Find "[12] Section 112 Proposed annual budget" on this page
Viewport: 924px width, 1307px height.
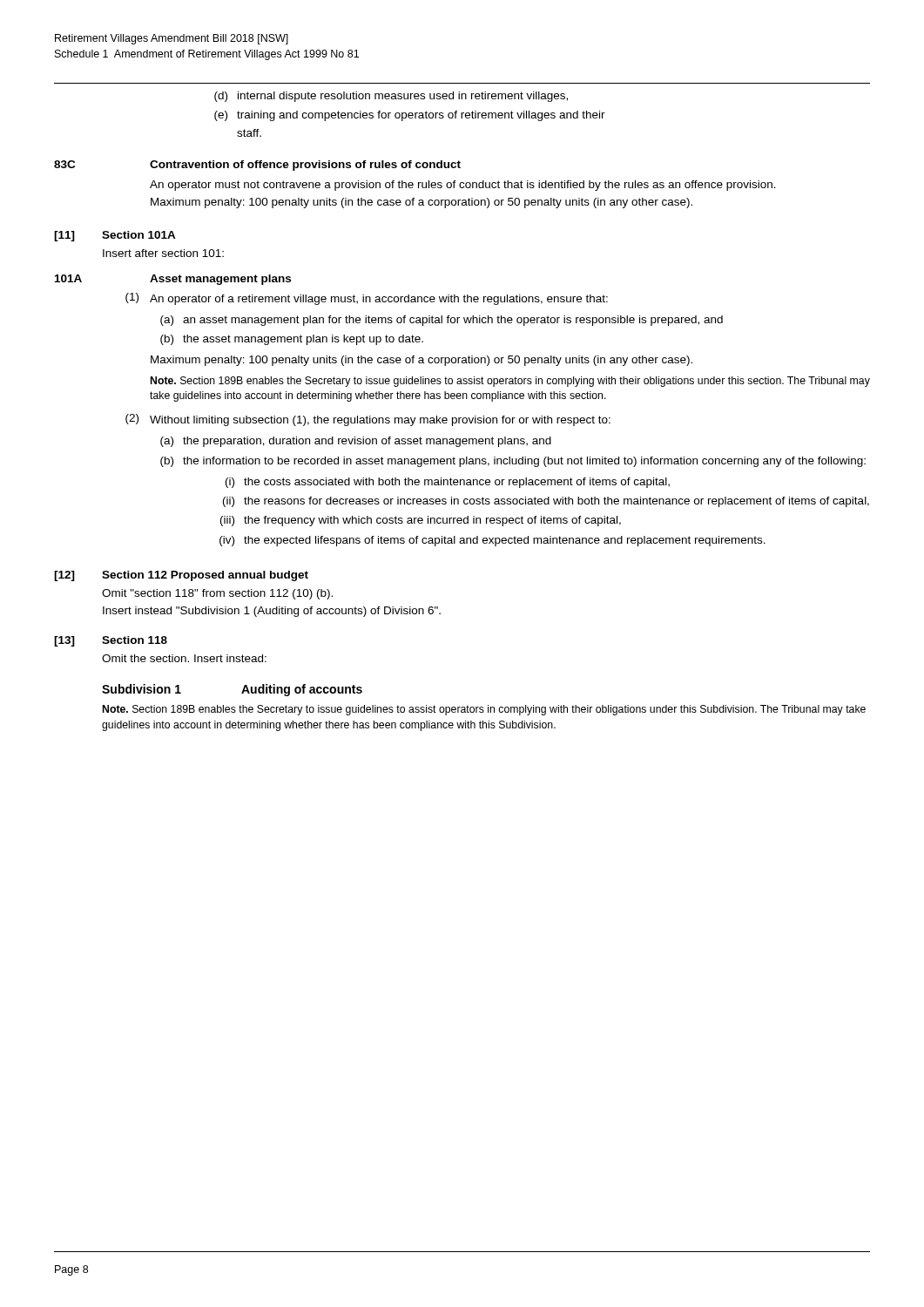point(181,575)
